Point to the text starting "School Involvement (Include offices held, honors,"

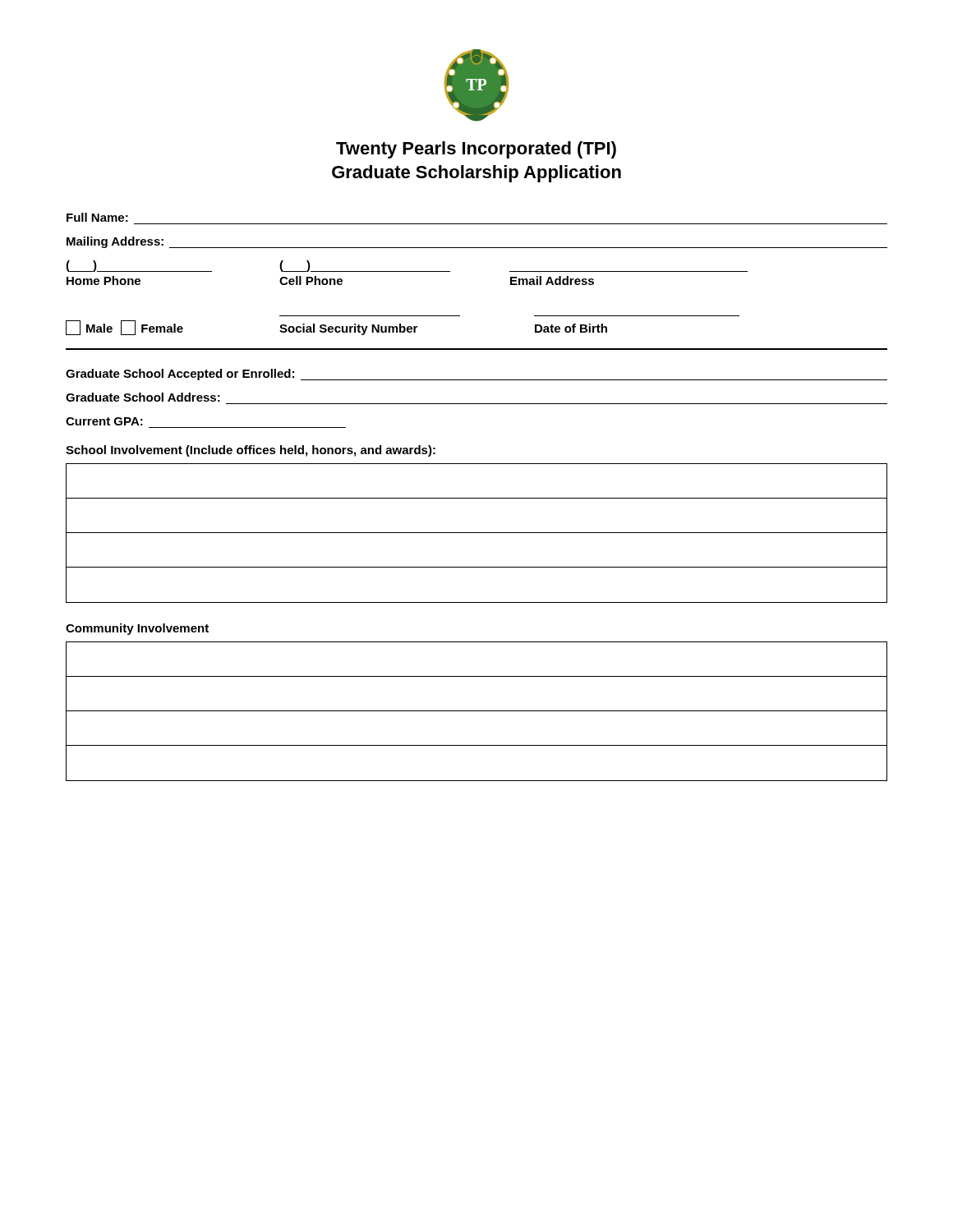251,450
